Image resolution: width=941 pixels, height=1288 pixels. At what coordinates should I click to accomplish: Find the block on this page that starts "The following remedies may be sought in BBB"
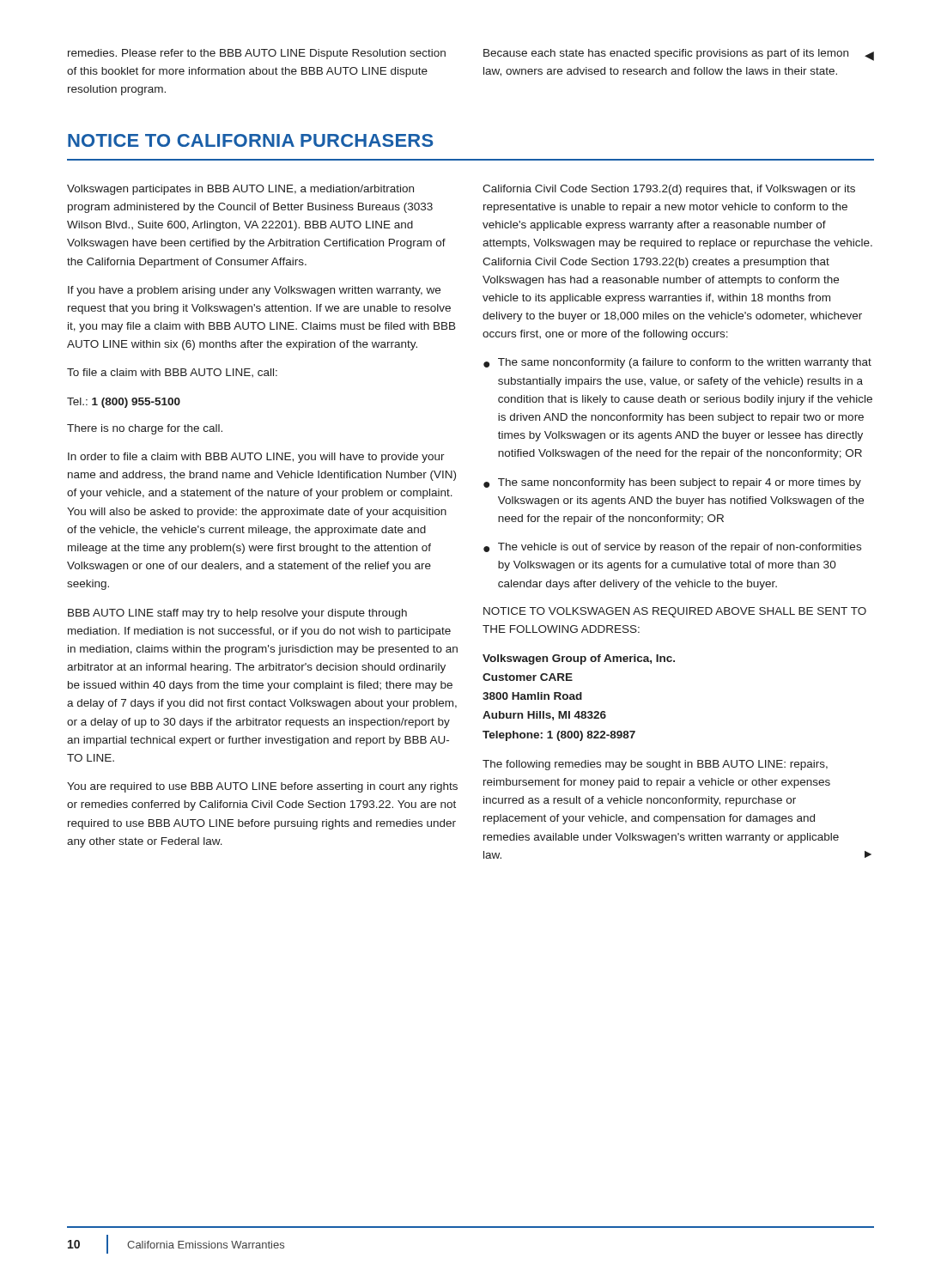click(678, 809)
